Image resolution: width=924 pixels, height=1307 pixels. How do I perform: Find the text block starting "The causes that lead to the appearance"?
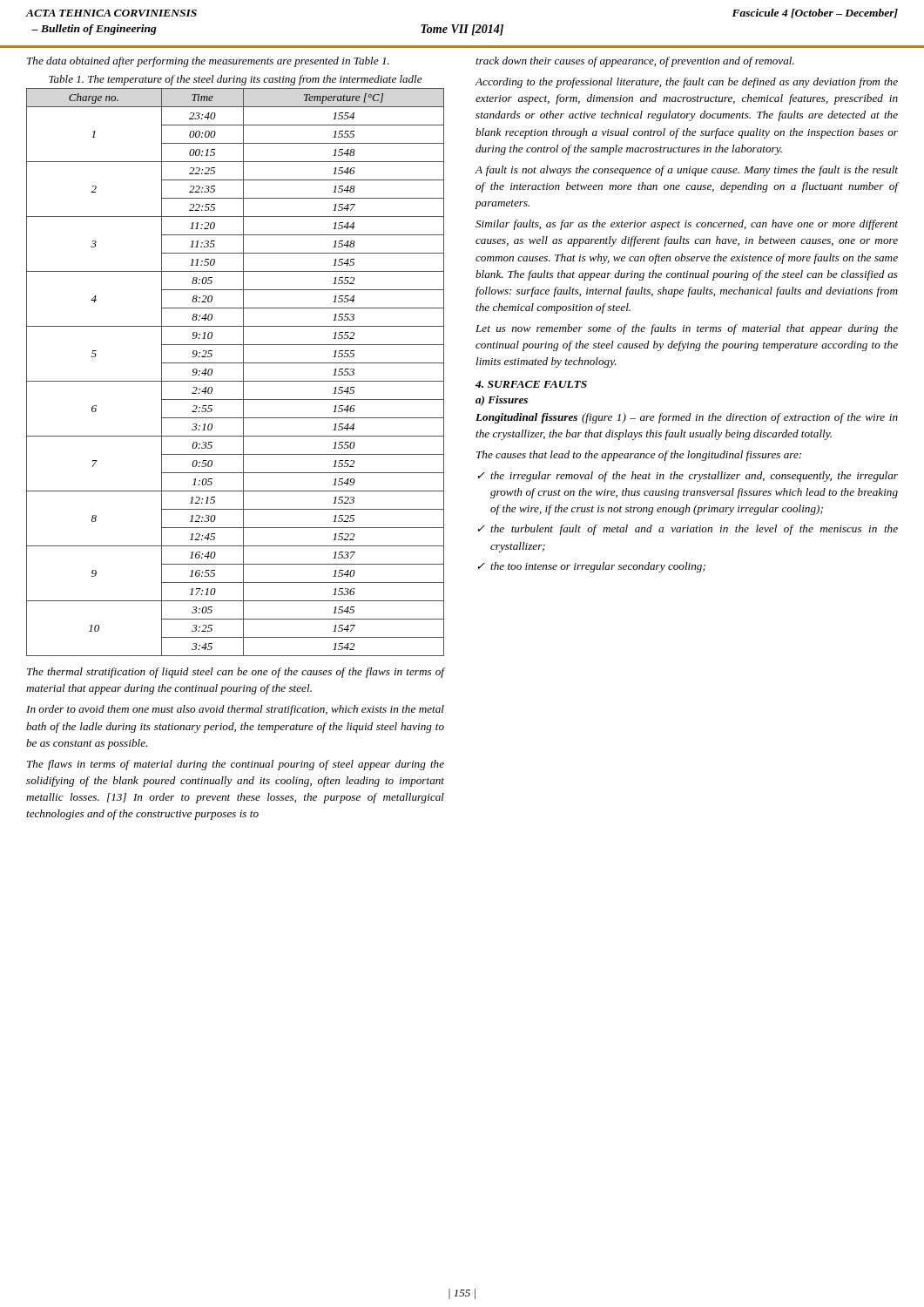(x=639, y=454)
